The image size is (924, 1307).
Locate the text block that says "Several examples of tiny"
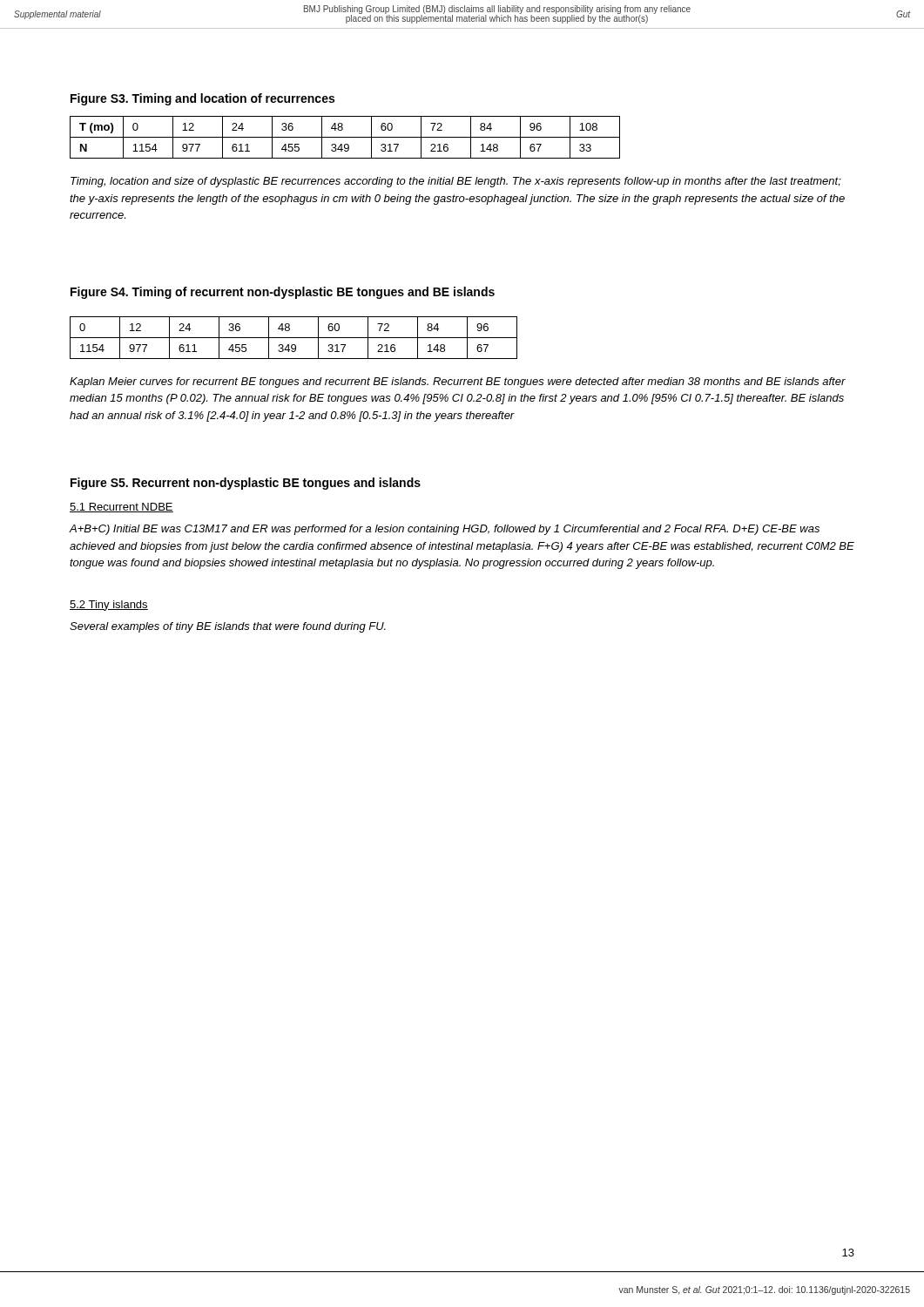[228, 626]
